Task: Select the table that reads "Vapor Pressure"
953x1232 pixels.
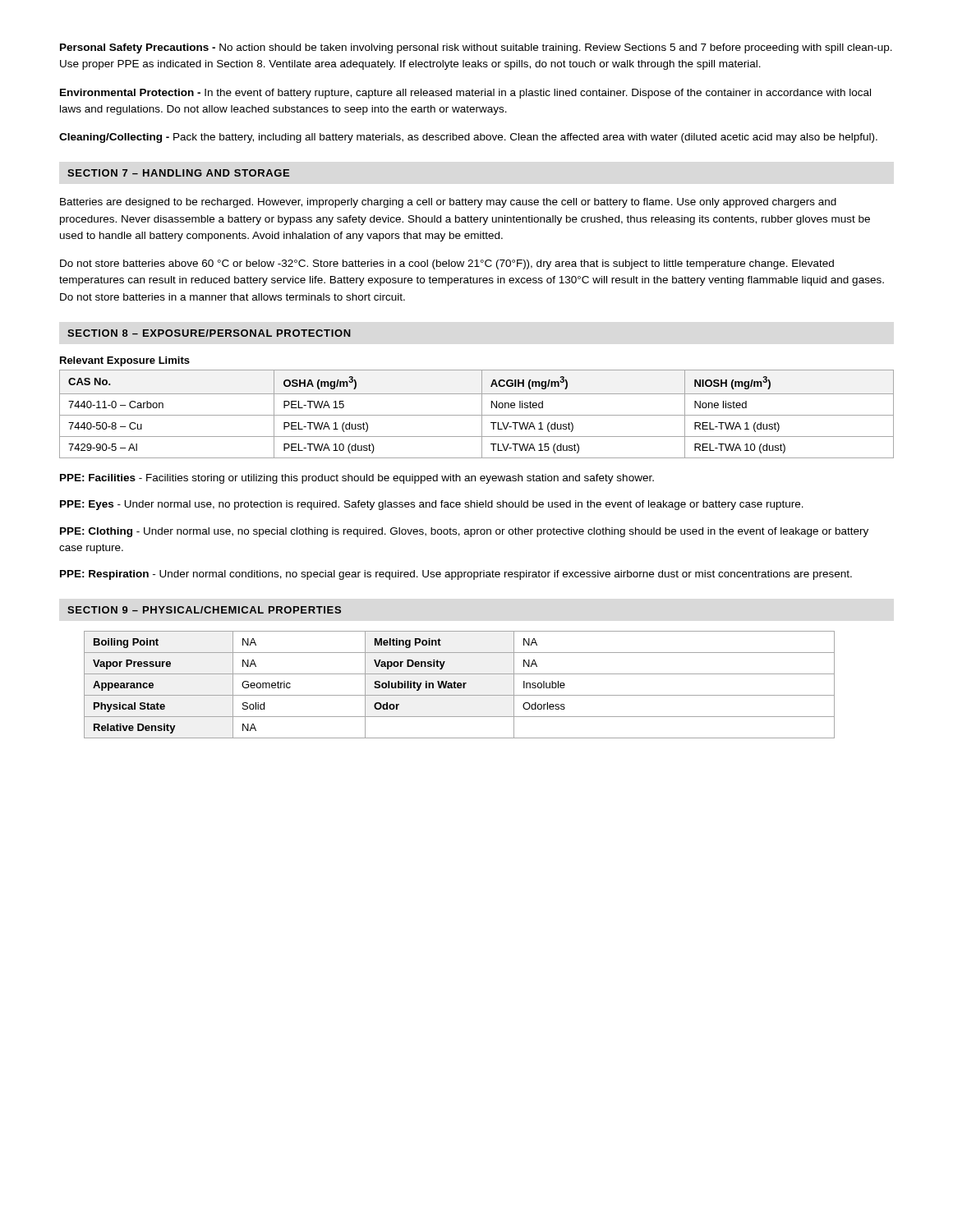Action: (476, 685)
